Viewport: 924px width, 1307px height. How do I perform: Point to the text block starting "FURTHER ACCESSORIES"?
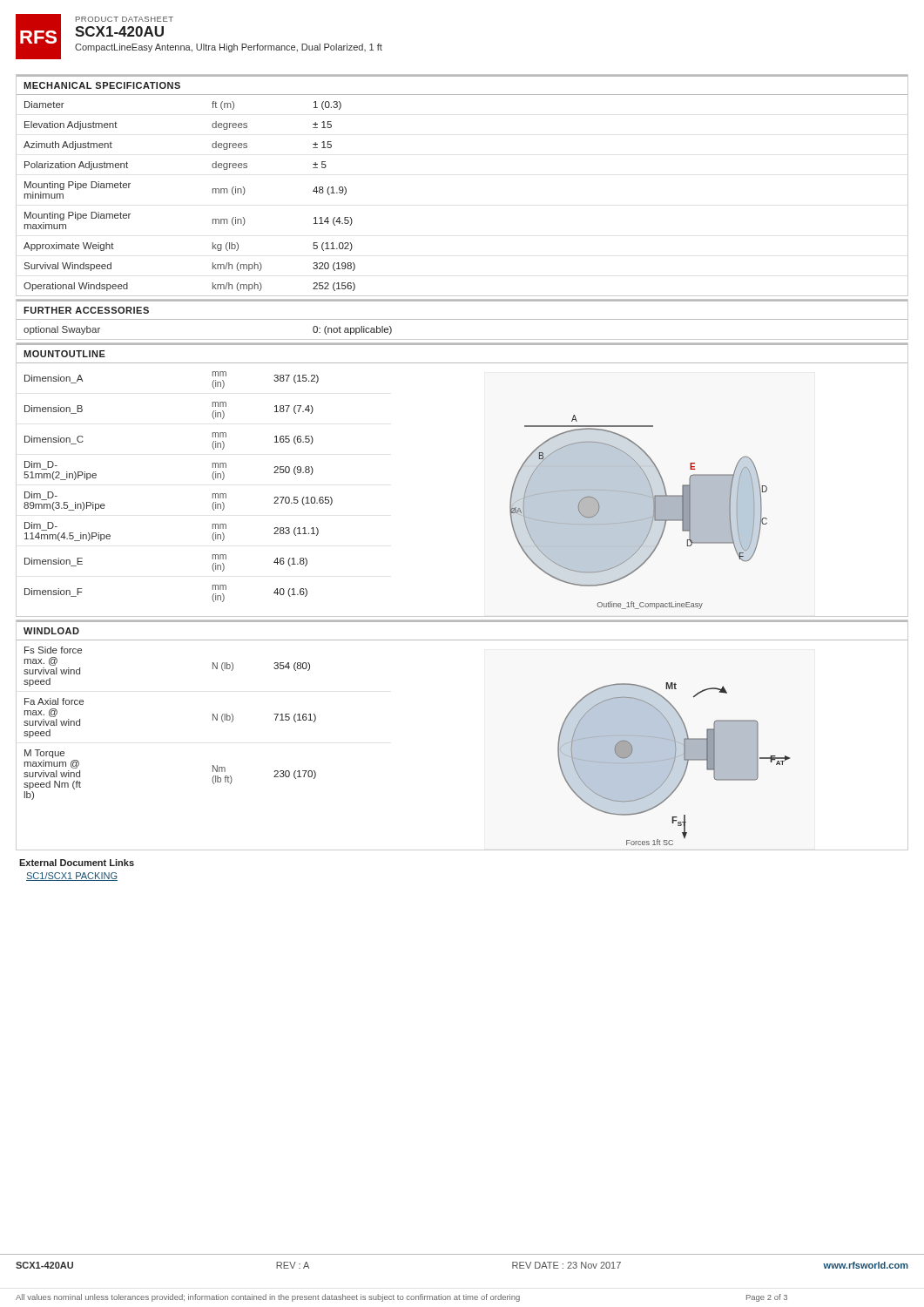coord(87,310)
